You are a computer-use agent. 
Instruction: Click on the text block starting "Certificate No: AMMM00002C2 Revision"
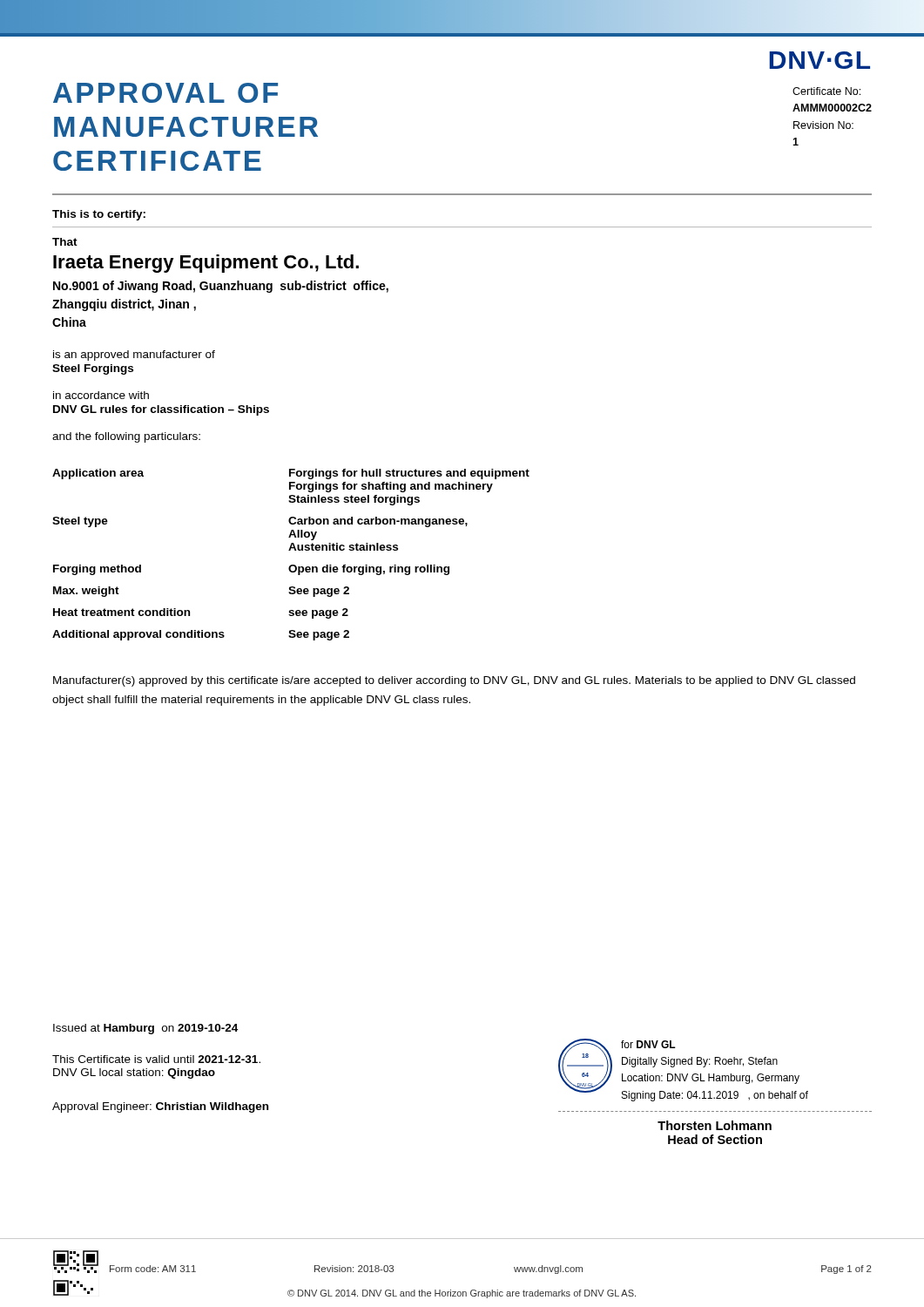click(x=832, y=117)
